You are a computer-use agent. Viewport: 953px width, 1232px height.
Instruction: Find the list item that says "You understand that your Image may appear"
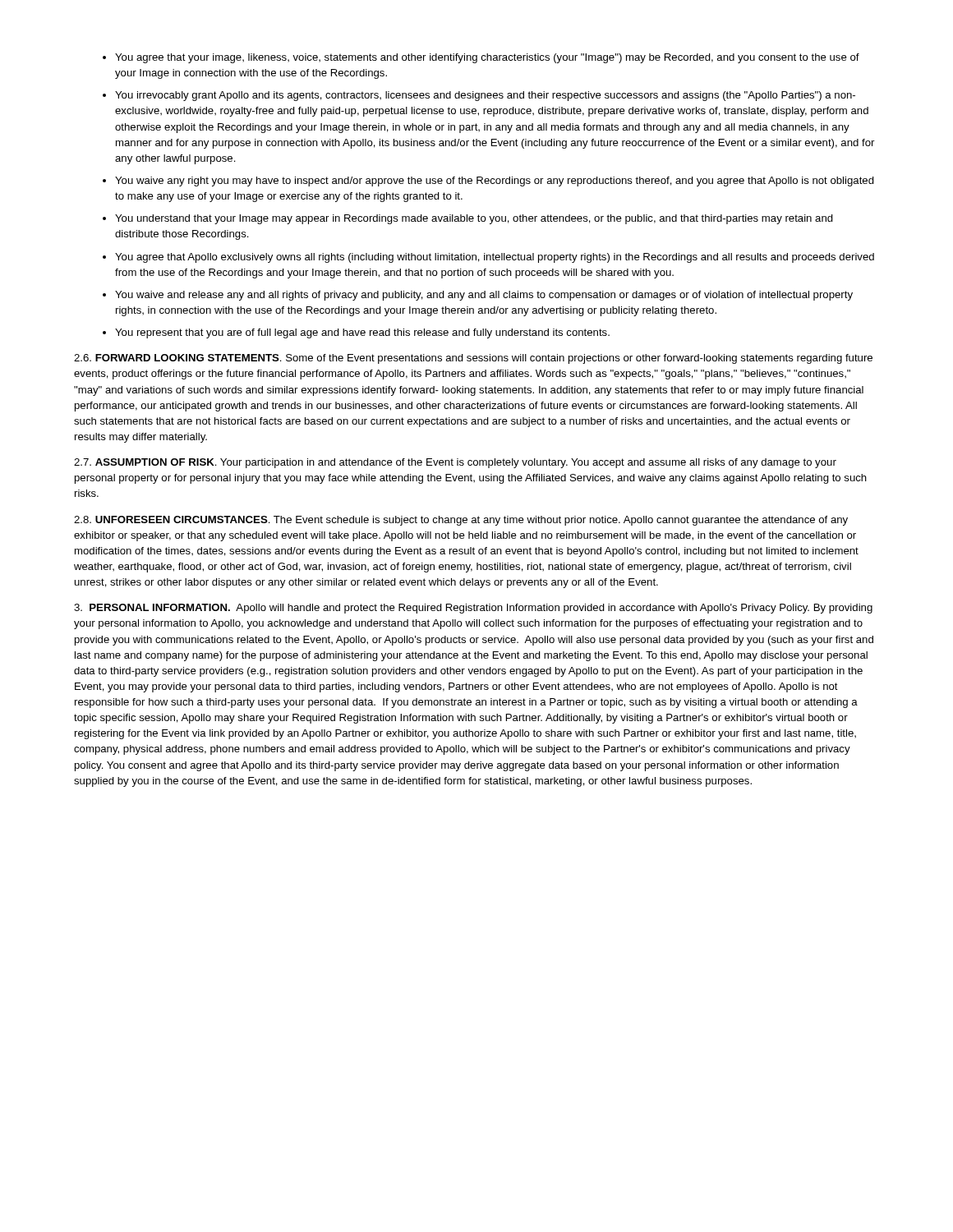[474, 226]
